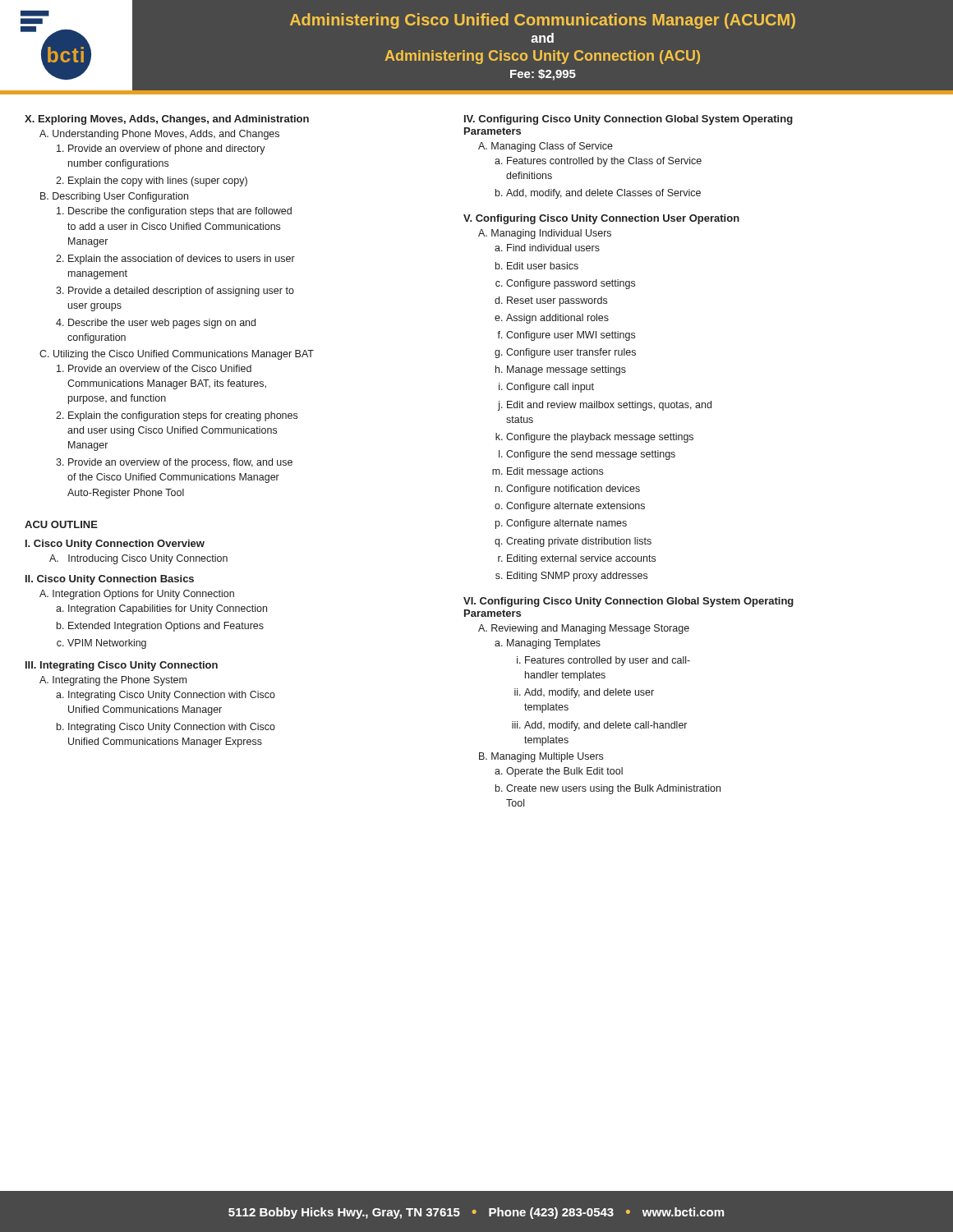953x1232 pixels.
Task: Click on the section header with the text "III. Integrating Cisco Unity"
Action: (x=121, y=665)
